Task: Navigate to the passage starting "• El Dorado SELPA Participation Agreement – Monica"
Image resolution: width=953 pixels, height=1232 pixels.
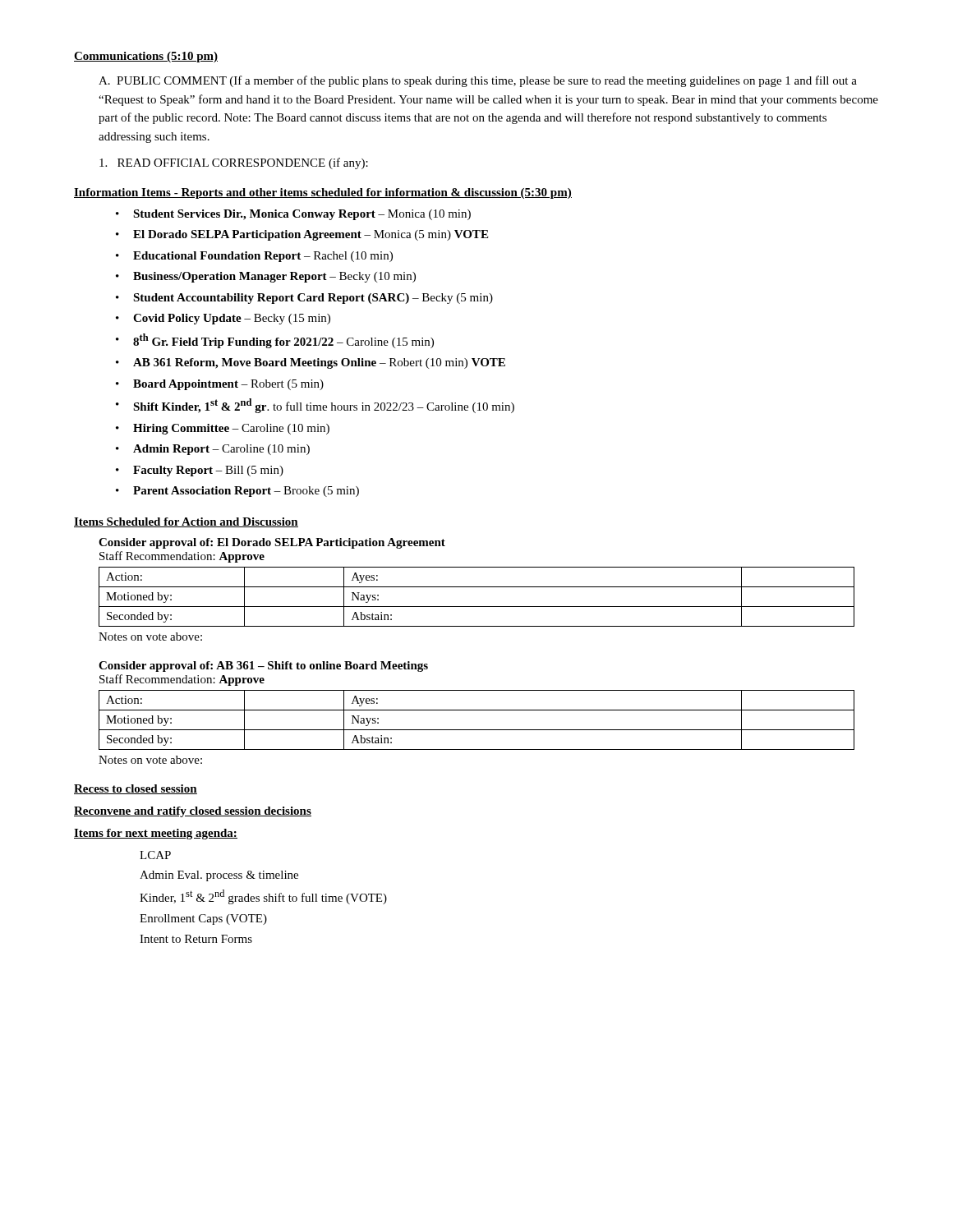Action: [302, 234]
